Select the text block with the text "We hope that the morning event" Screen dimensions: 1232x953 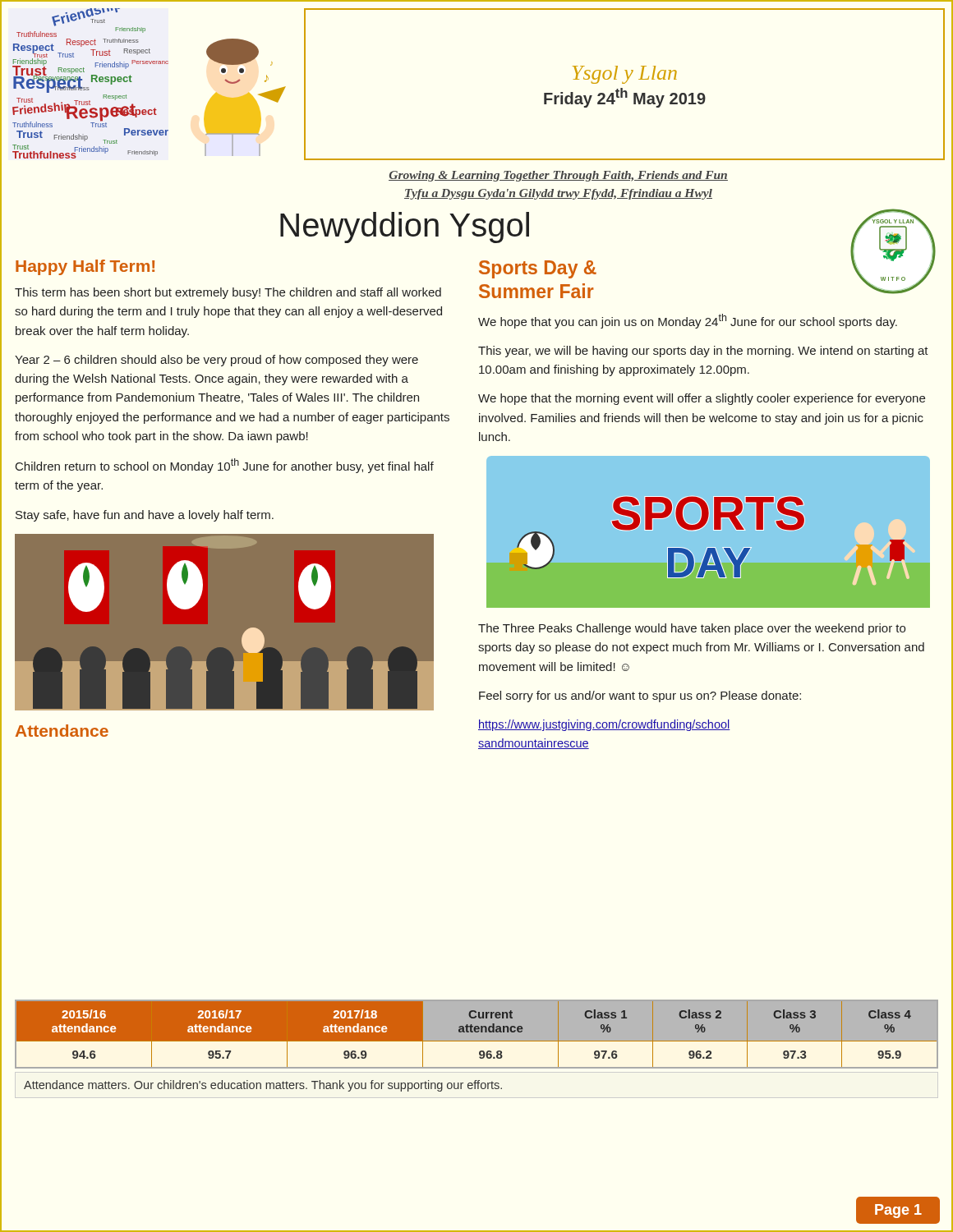(702, 417)
